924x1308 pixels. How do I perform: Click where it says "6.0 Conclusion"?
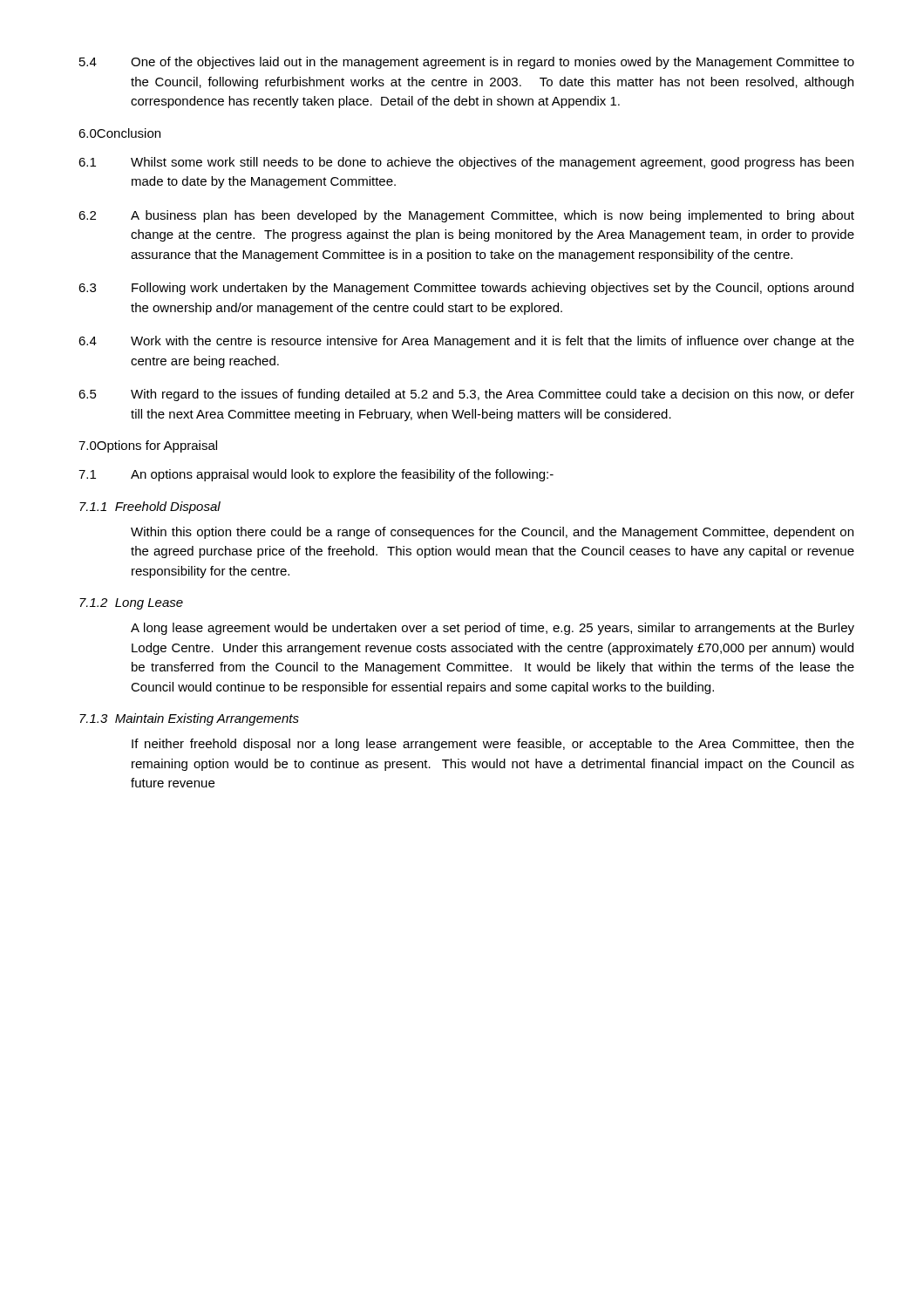click(120, 133)
